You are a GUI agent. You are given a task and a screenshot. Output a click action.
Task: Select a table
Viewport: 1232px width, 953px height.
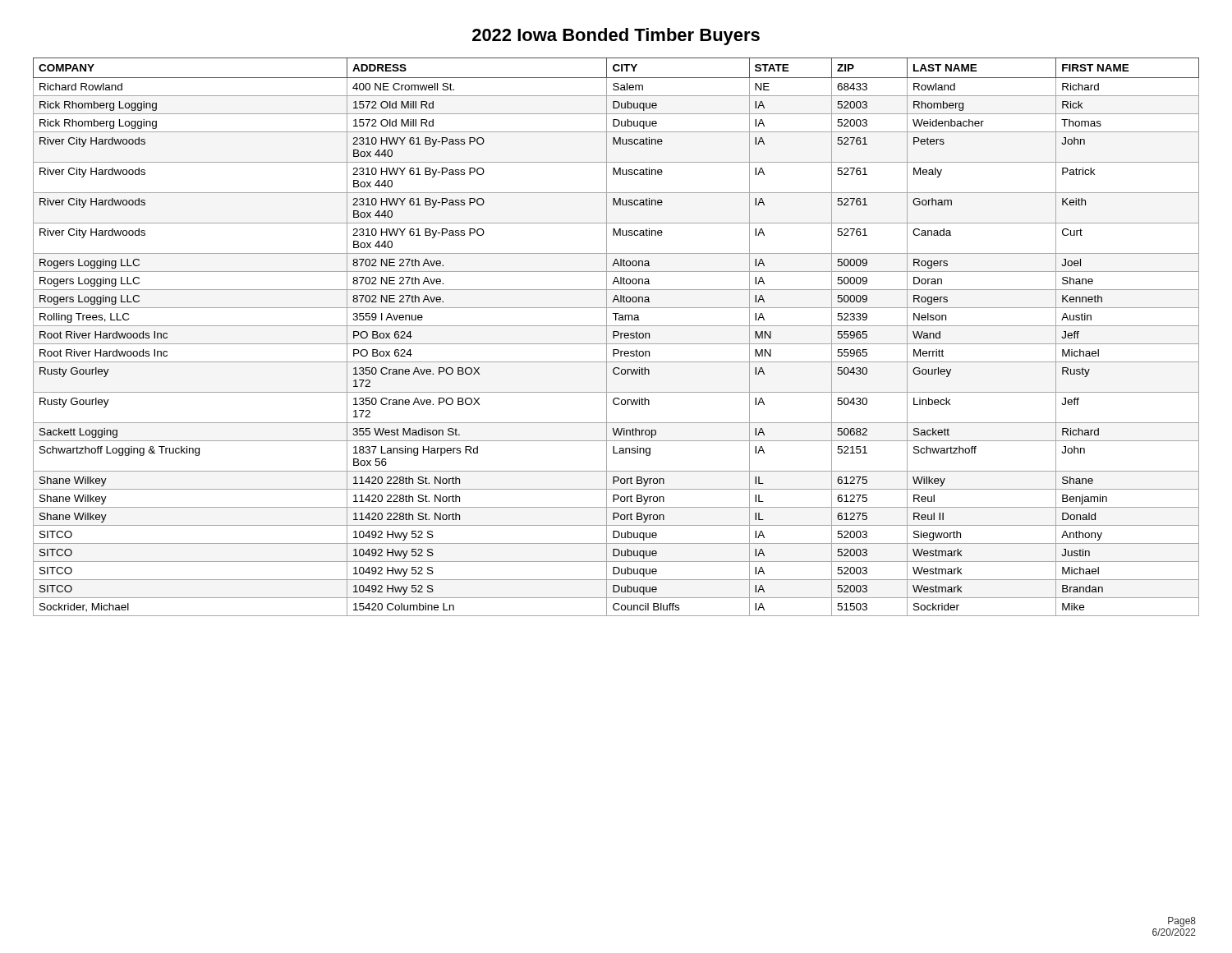coord(616,337)
